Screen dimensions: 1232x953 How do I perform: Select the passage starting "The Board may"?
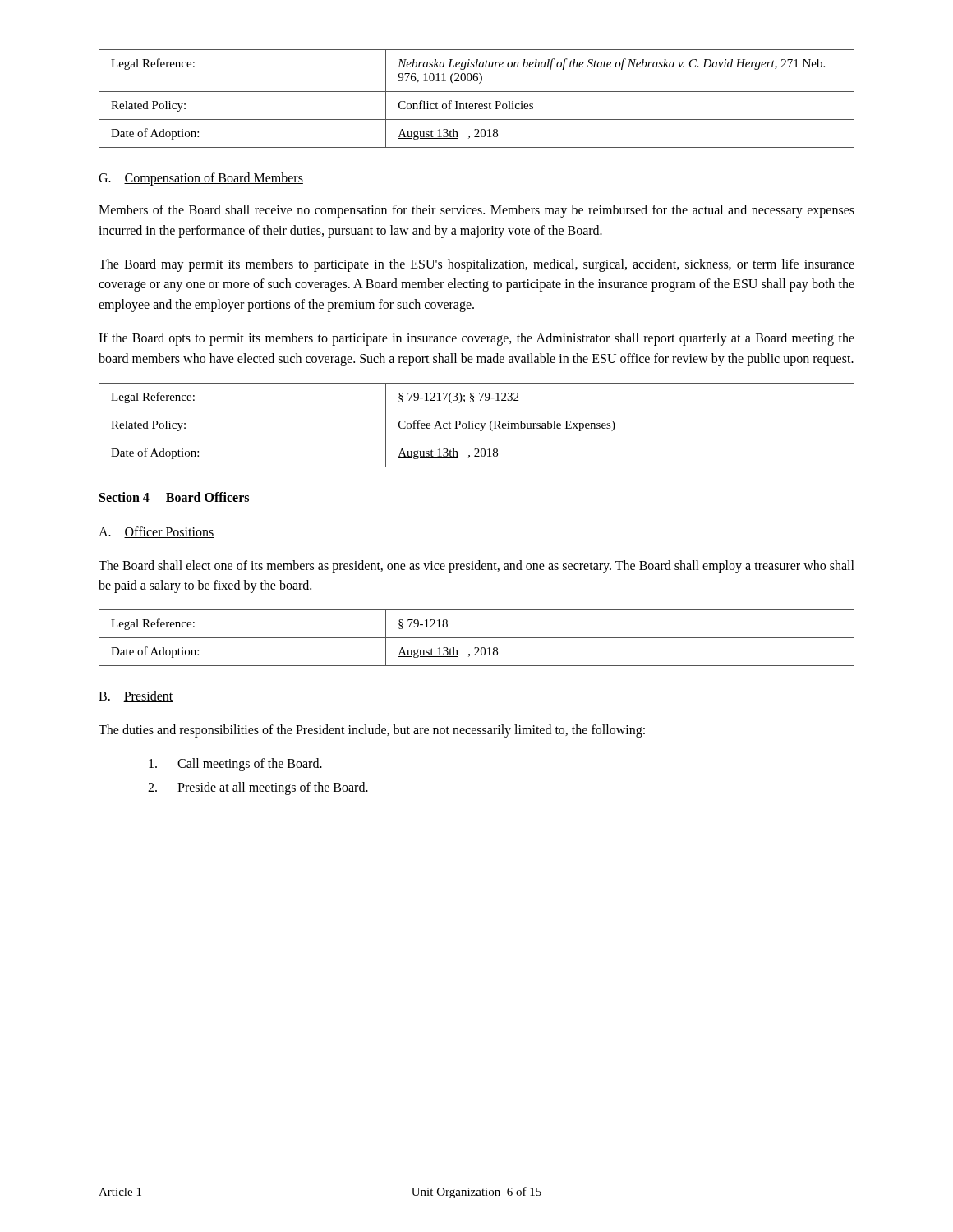[x=476, y=284]
